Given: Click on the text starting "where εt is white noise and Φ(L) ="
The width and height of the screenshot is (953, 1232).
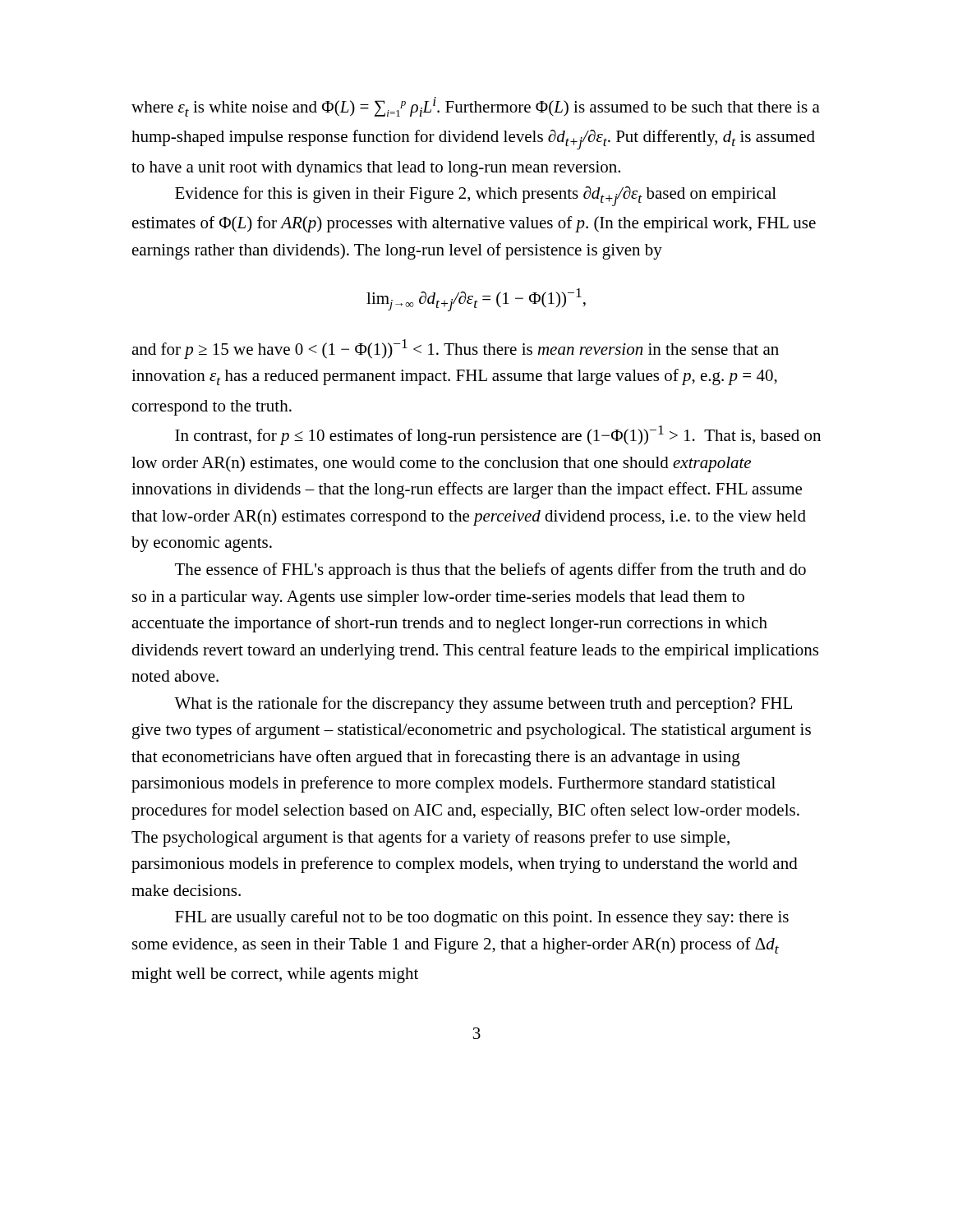Looking at the screenshot, I should (476, 135).
